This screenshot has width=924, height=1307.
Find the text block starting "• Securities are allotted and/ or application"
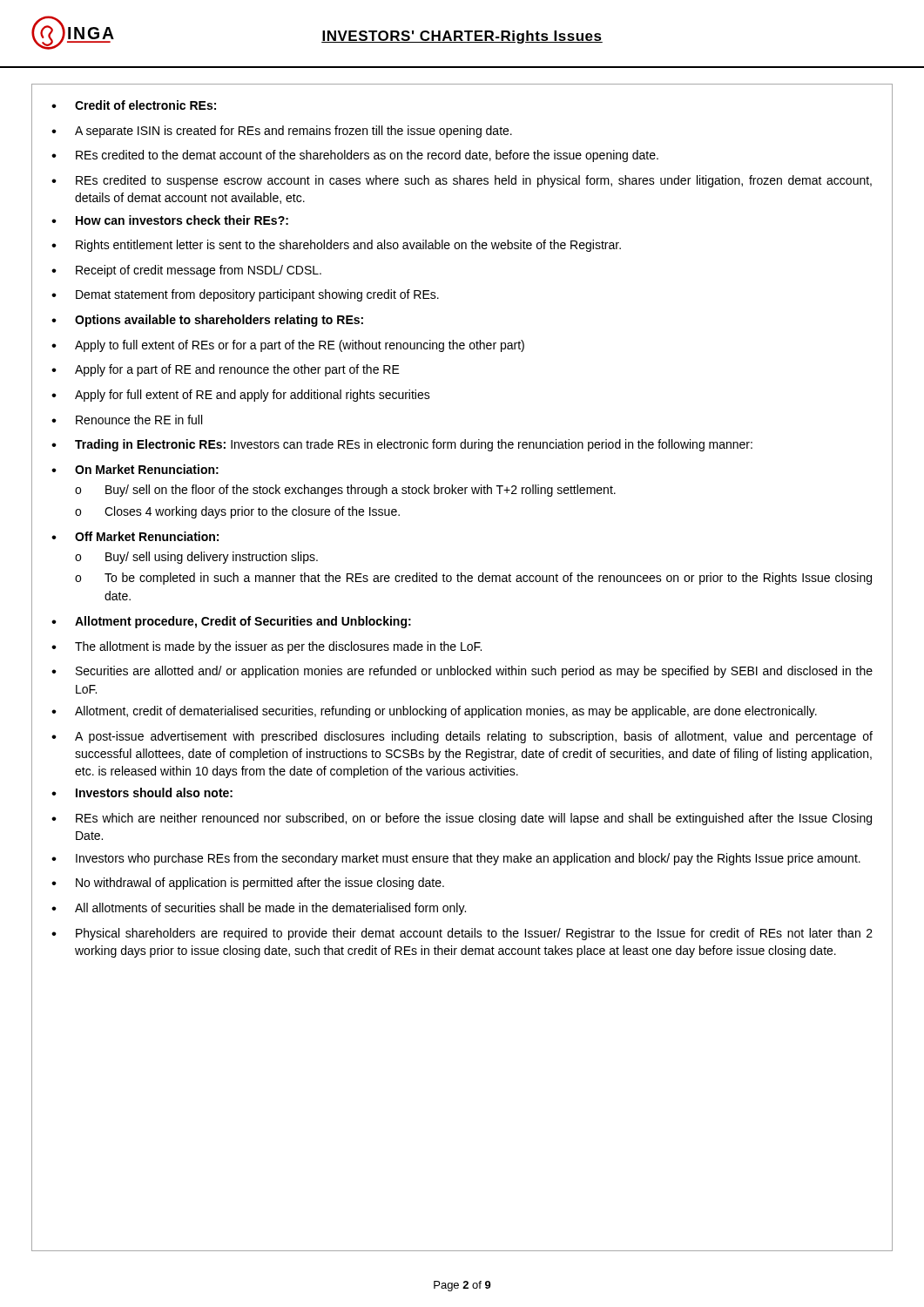coord(462,680)
